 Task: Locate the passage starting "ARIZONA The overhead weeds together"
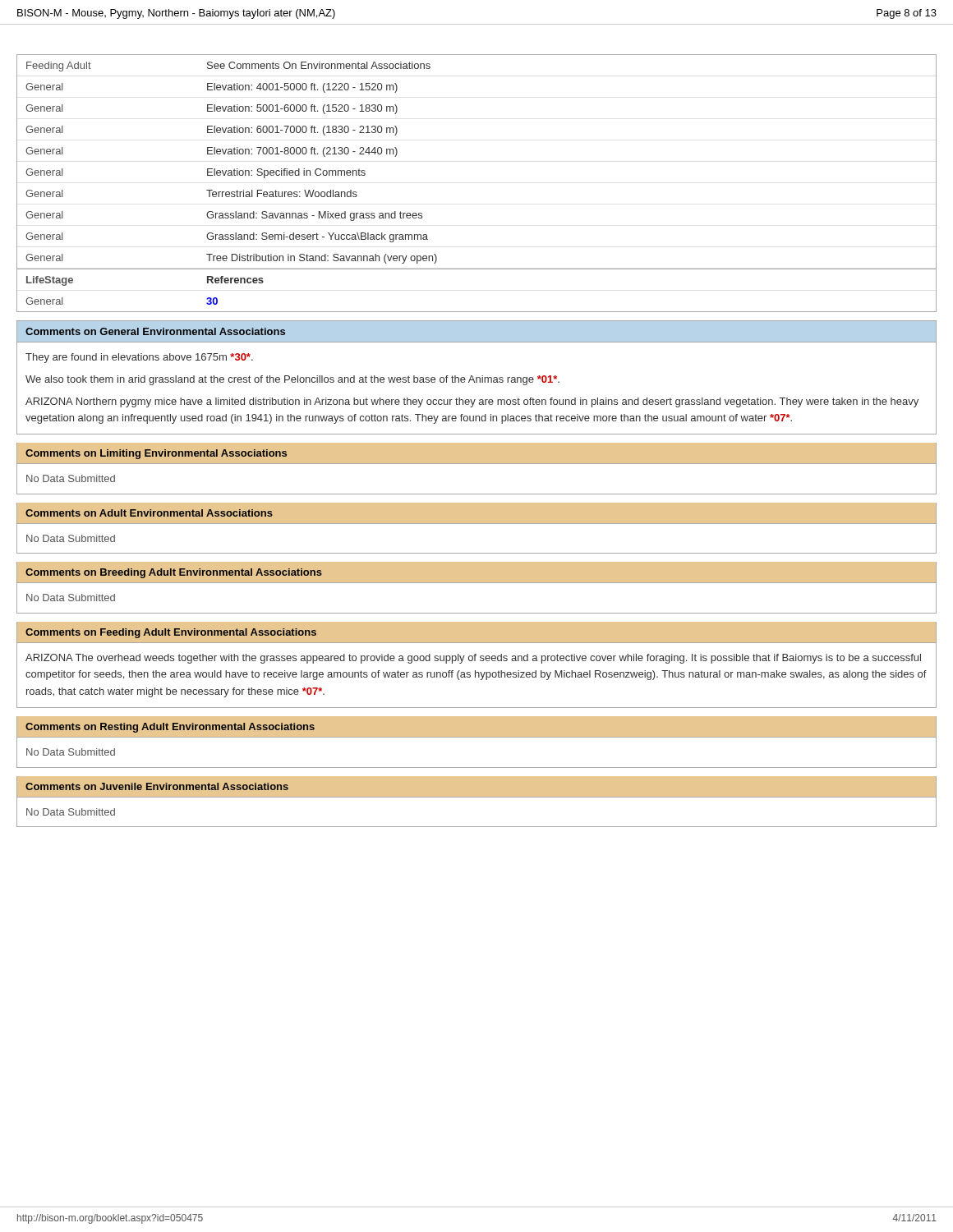point(476,674)
